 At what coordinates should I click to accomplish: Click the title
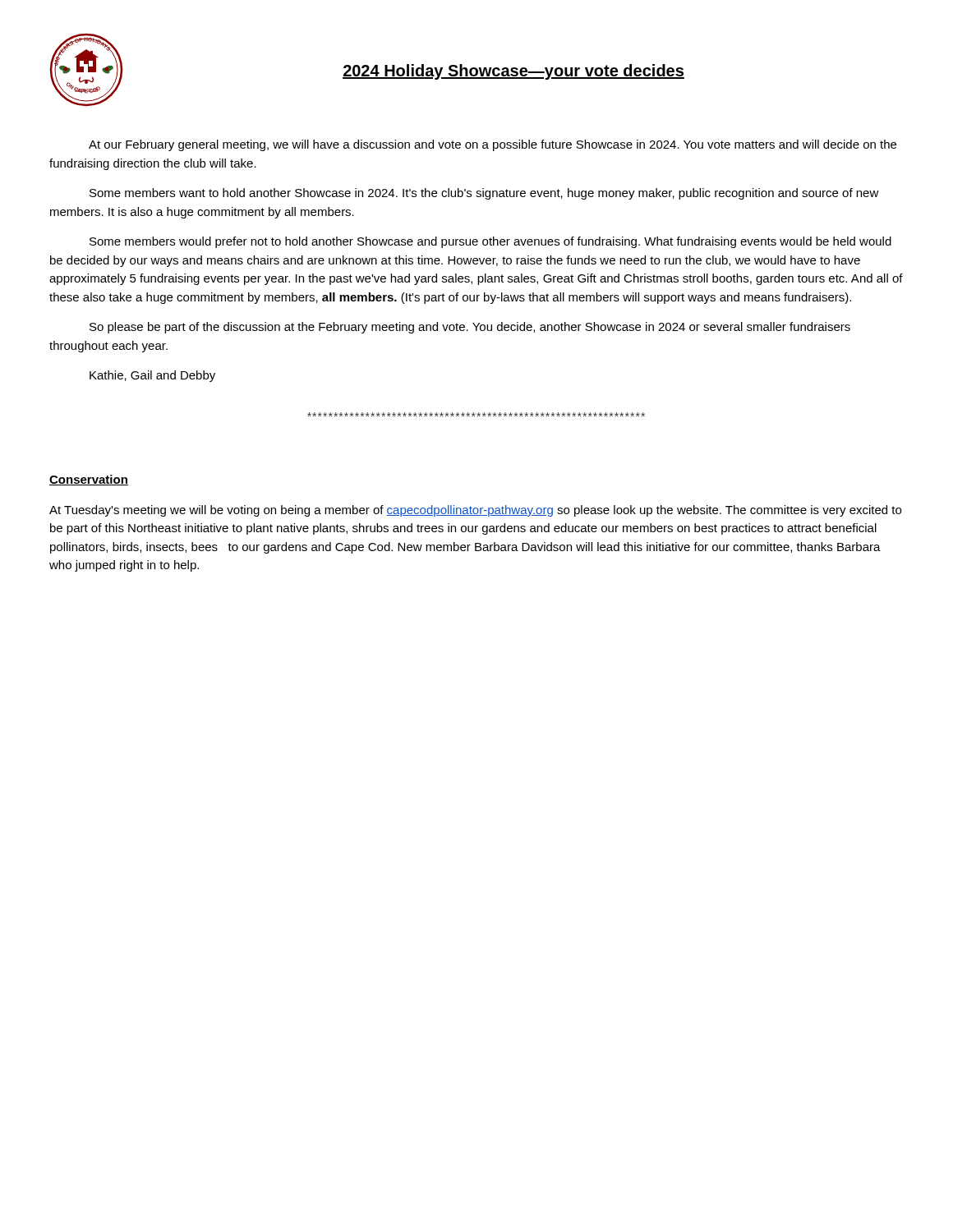[x=513, y=71]
